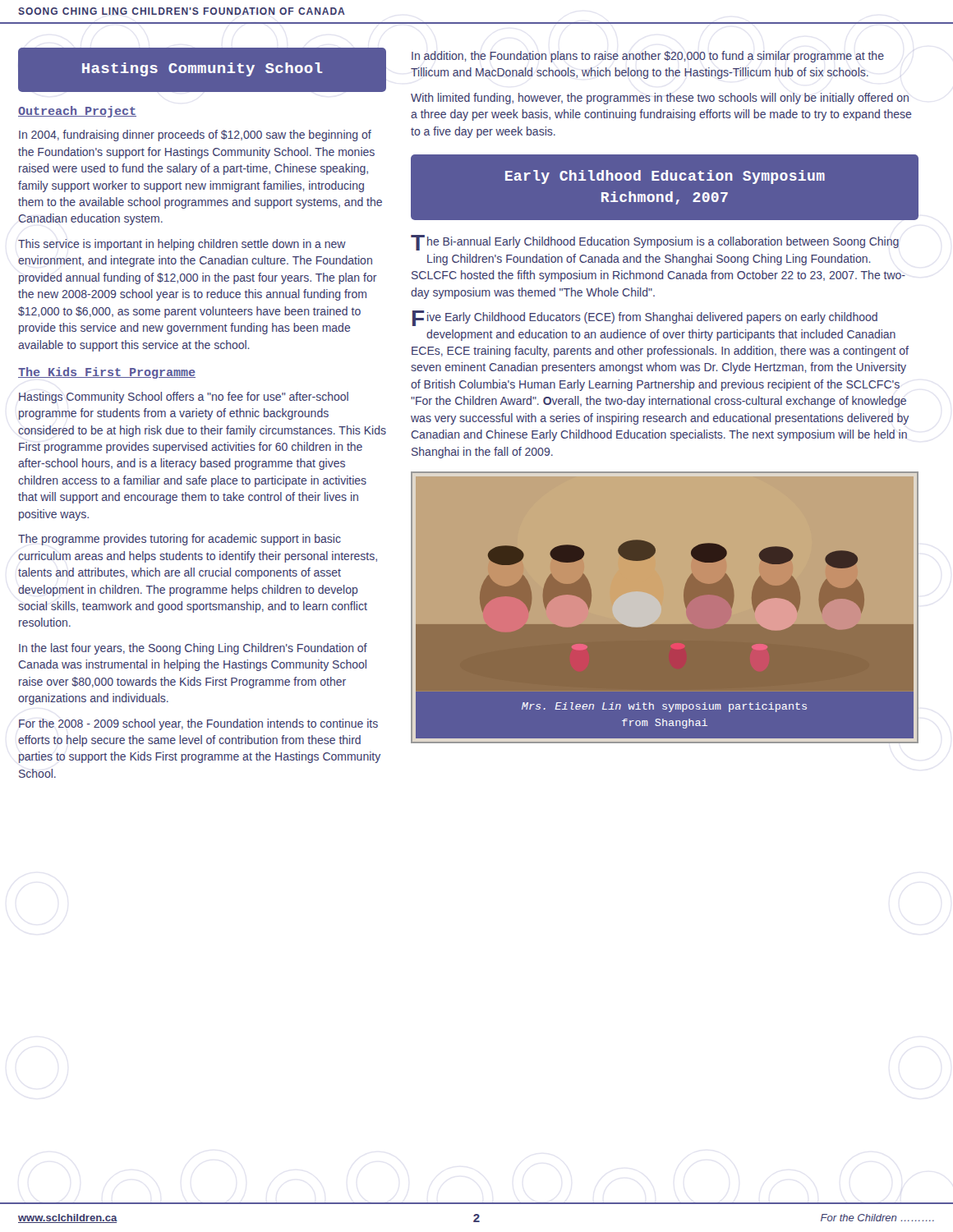
Task: Click on the element starting "In addition, the Foundation plans to raise another"
Action: (x=647, y=64)
